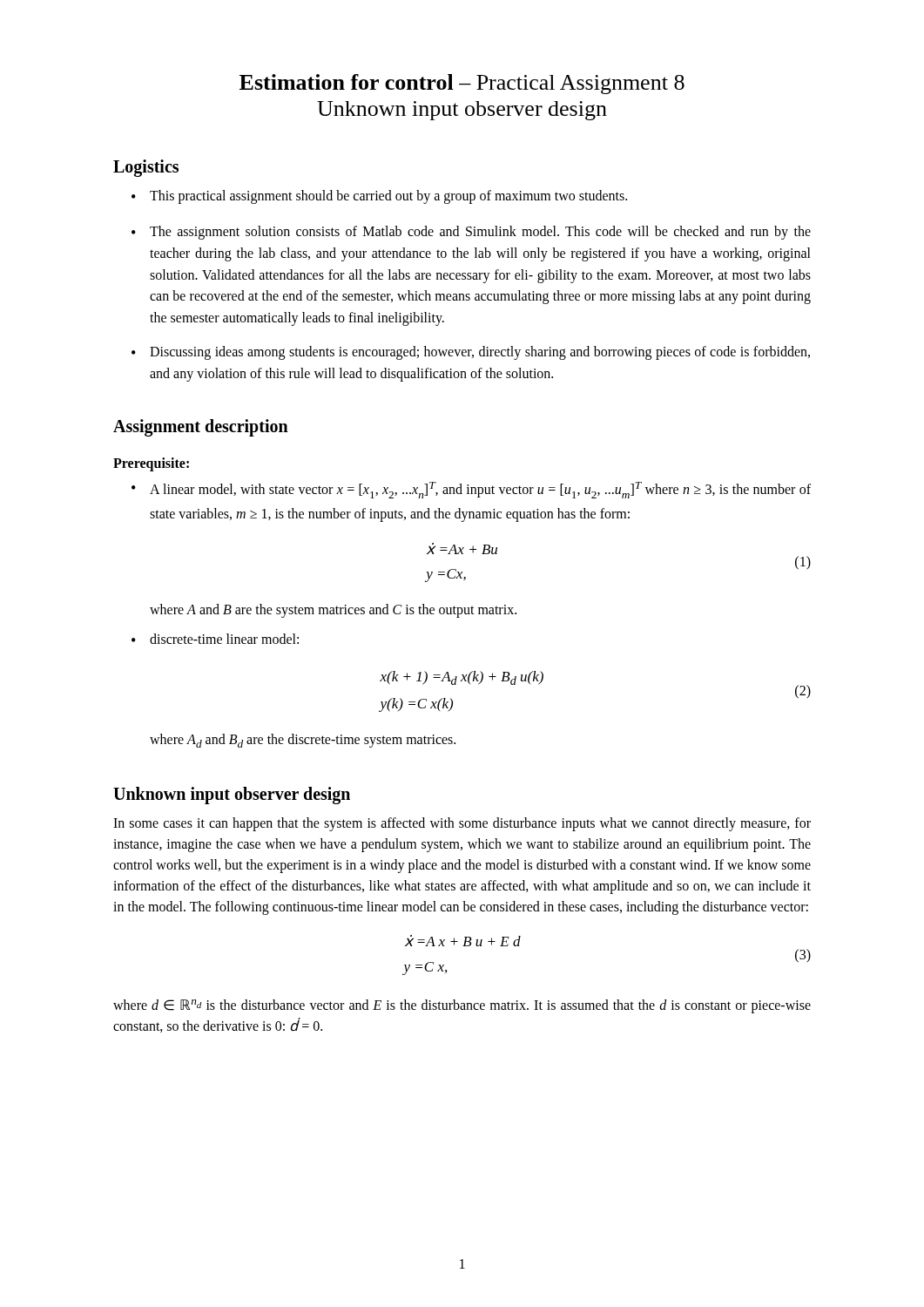Locate the passage starting "where A and B are"

pyautogui.click(x=334, y=610)
